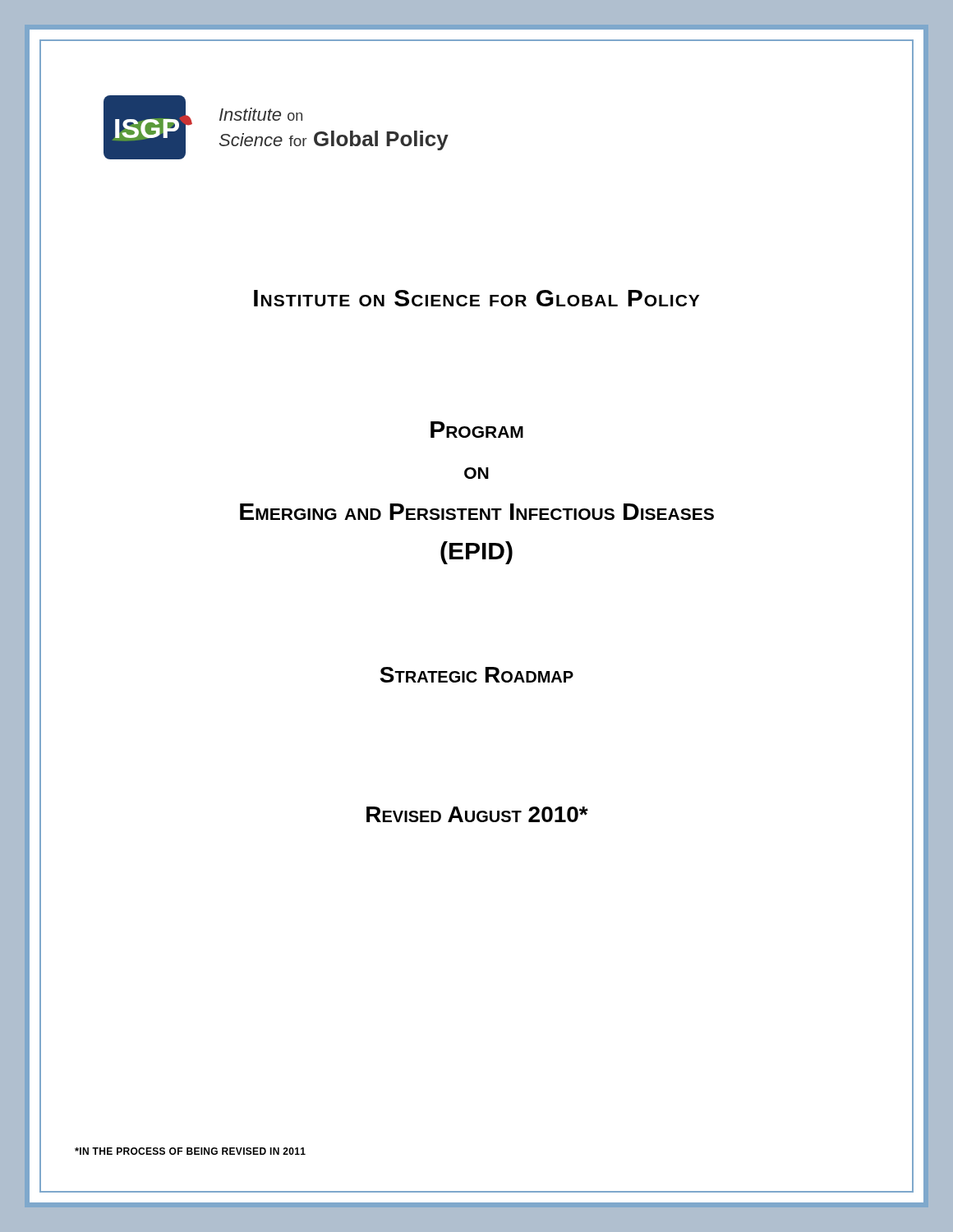Select the logo
This screenshot has height=1232, width=953.
coord(276,128)
